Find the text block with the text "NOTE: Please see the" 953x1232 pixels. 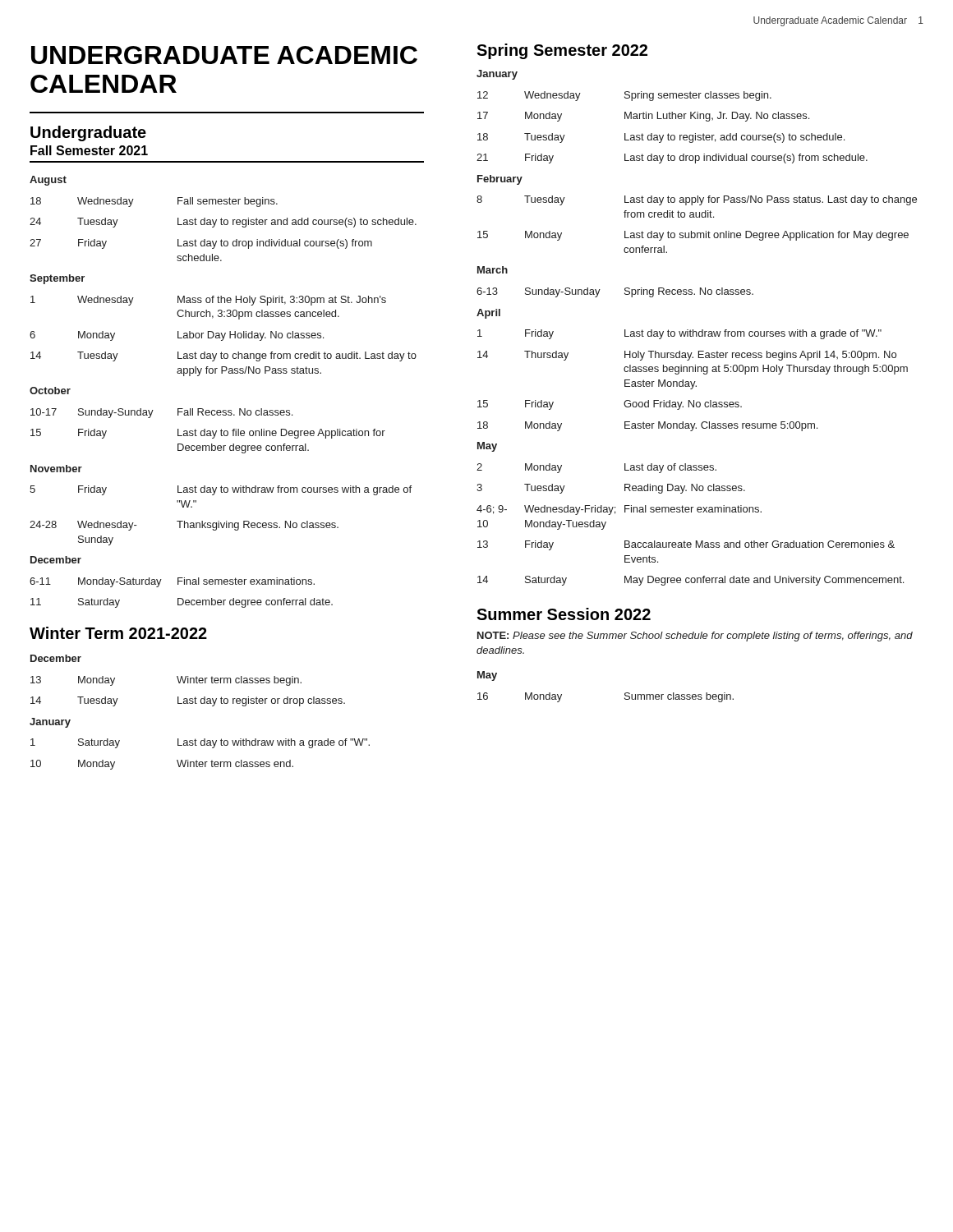pos(694,643)
